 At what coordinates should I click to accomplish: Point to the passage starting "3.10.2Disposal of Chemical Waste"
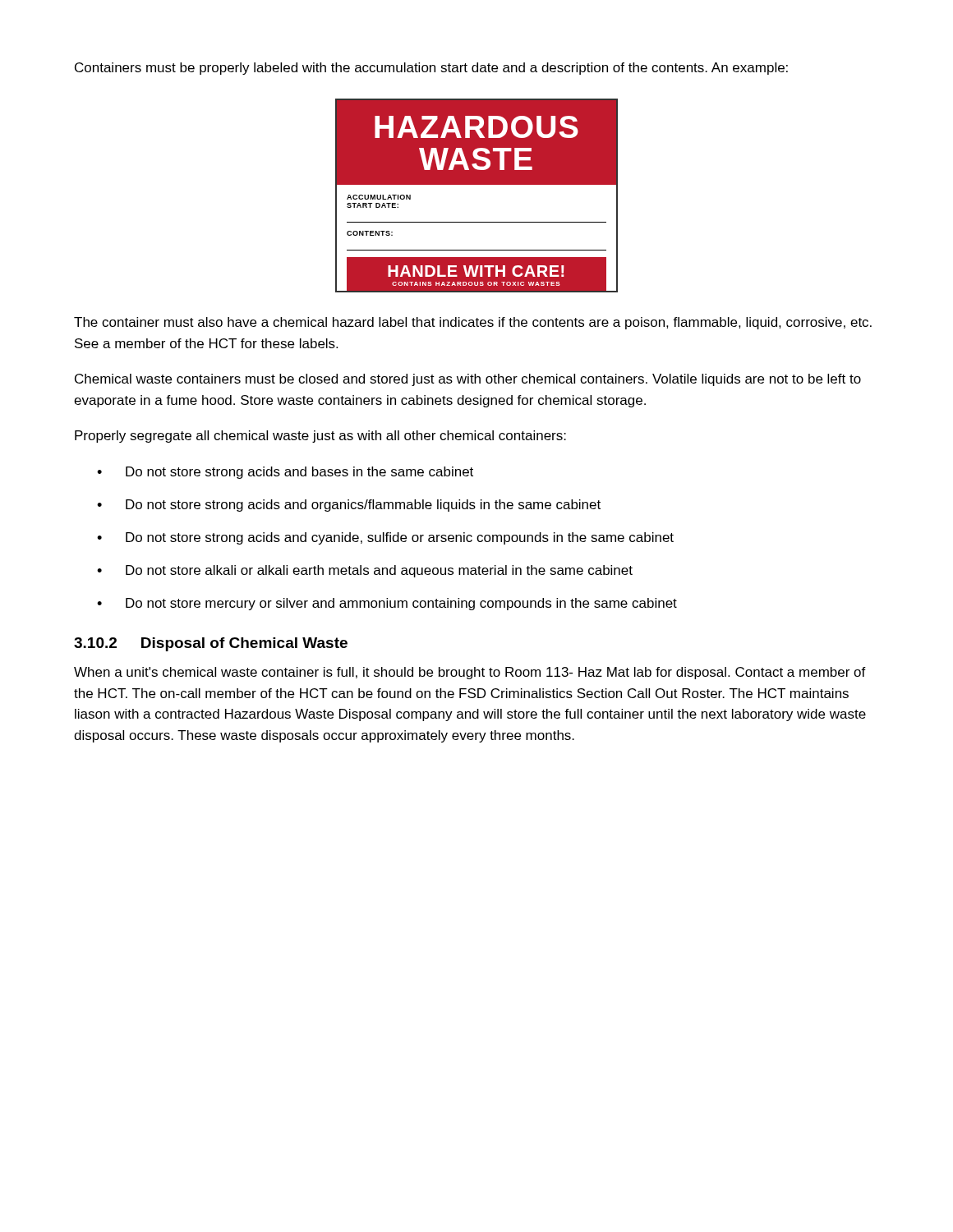[211, 643]
